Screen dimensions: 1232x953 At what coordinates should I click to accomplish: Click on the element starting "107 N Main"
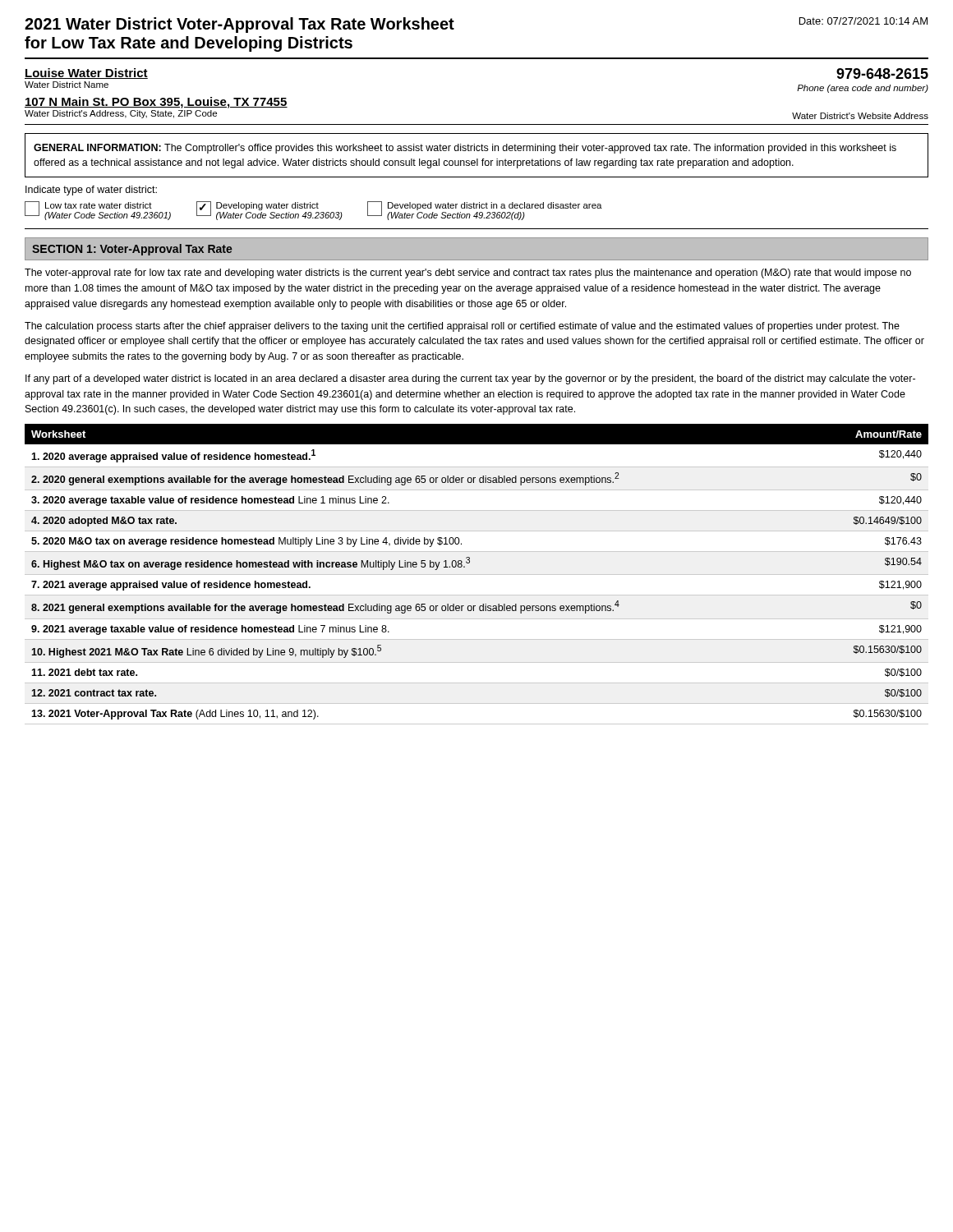point(156,106)
